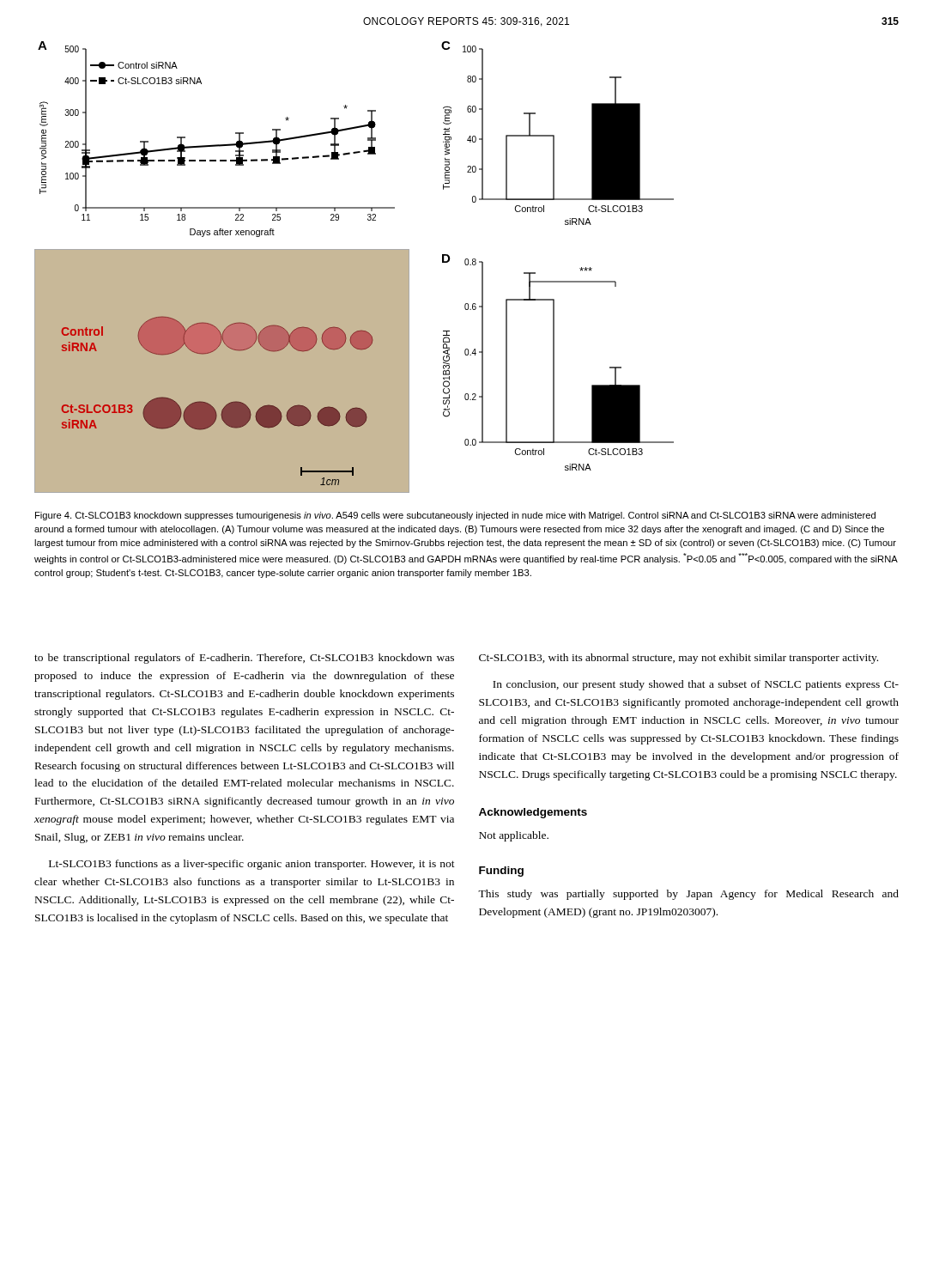Find the block on this page that starts "Ct-SLCO1B3, with its abnormal structure,"
Image resolution: width=933 pixels, height=1288 pixels.
(x=689, y=716)
